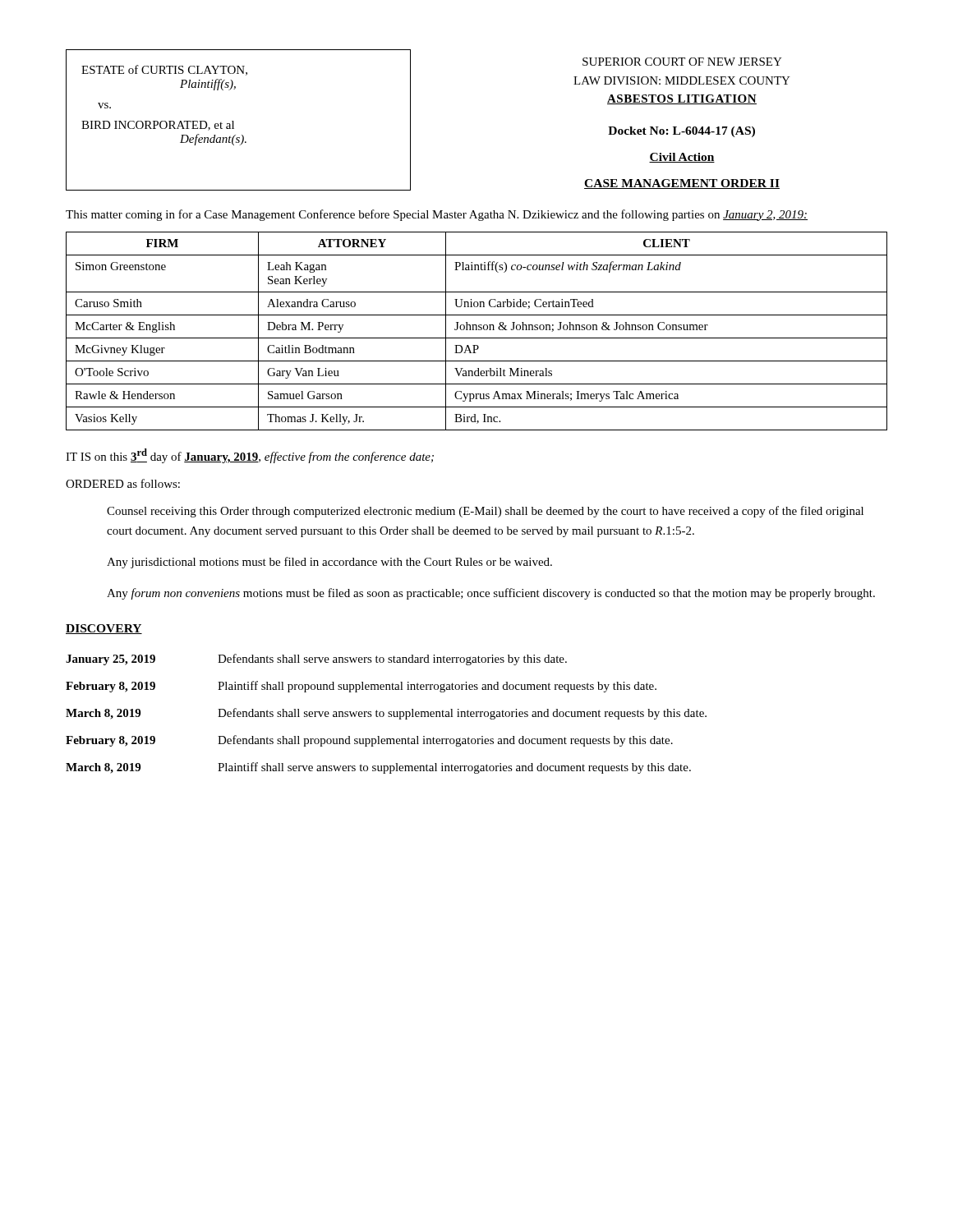
Task: Point to the text block starting "Any forum non"
Action: (491, 593)
